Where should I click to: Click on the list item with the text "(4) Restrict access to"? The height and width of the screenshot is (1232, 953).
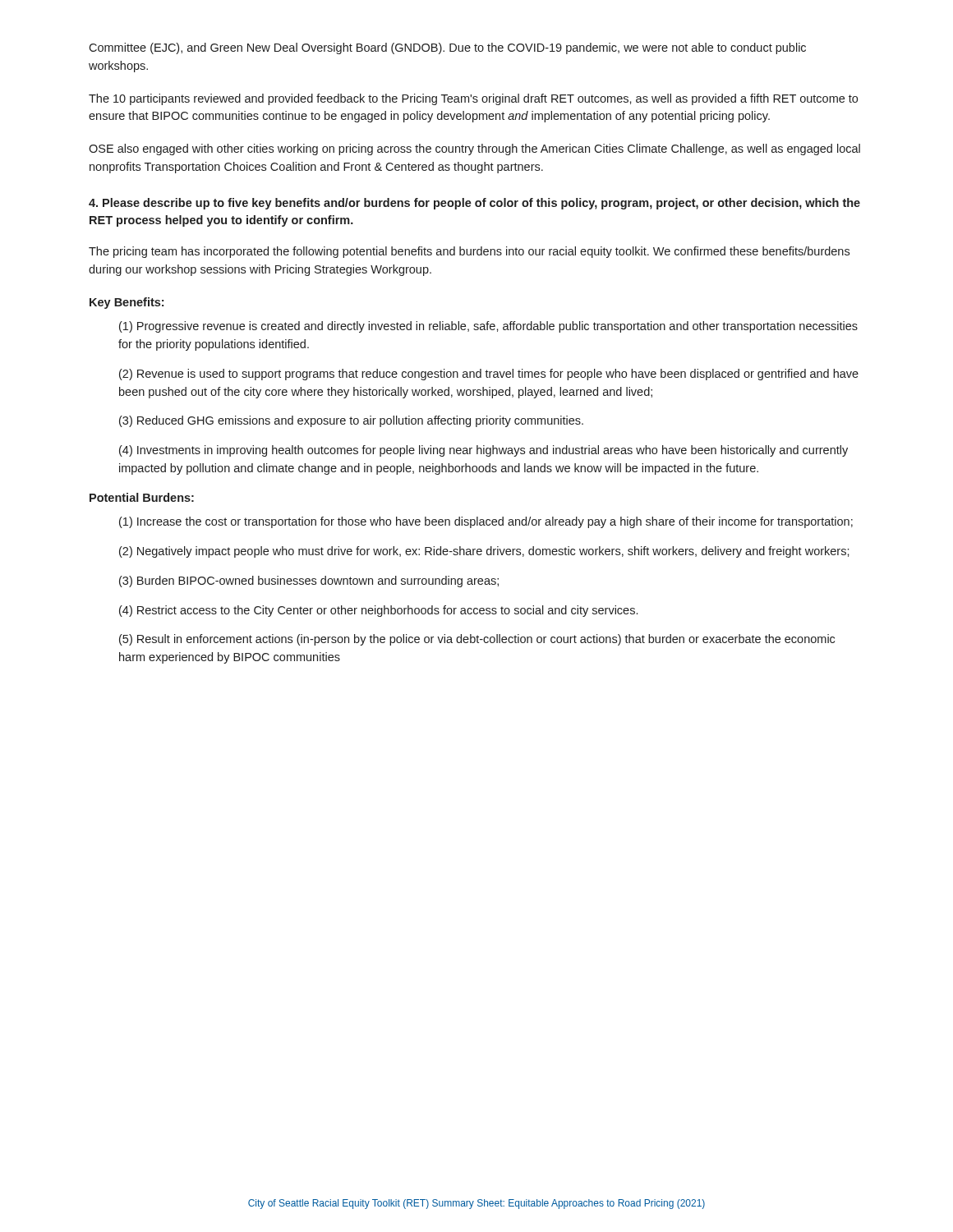click(378, 610)
